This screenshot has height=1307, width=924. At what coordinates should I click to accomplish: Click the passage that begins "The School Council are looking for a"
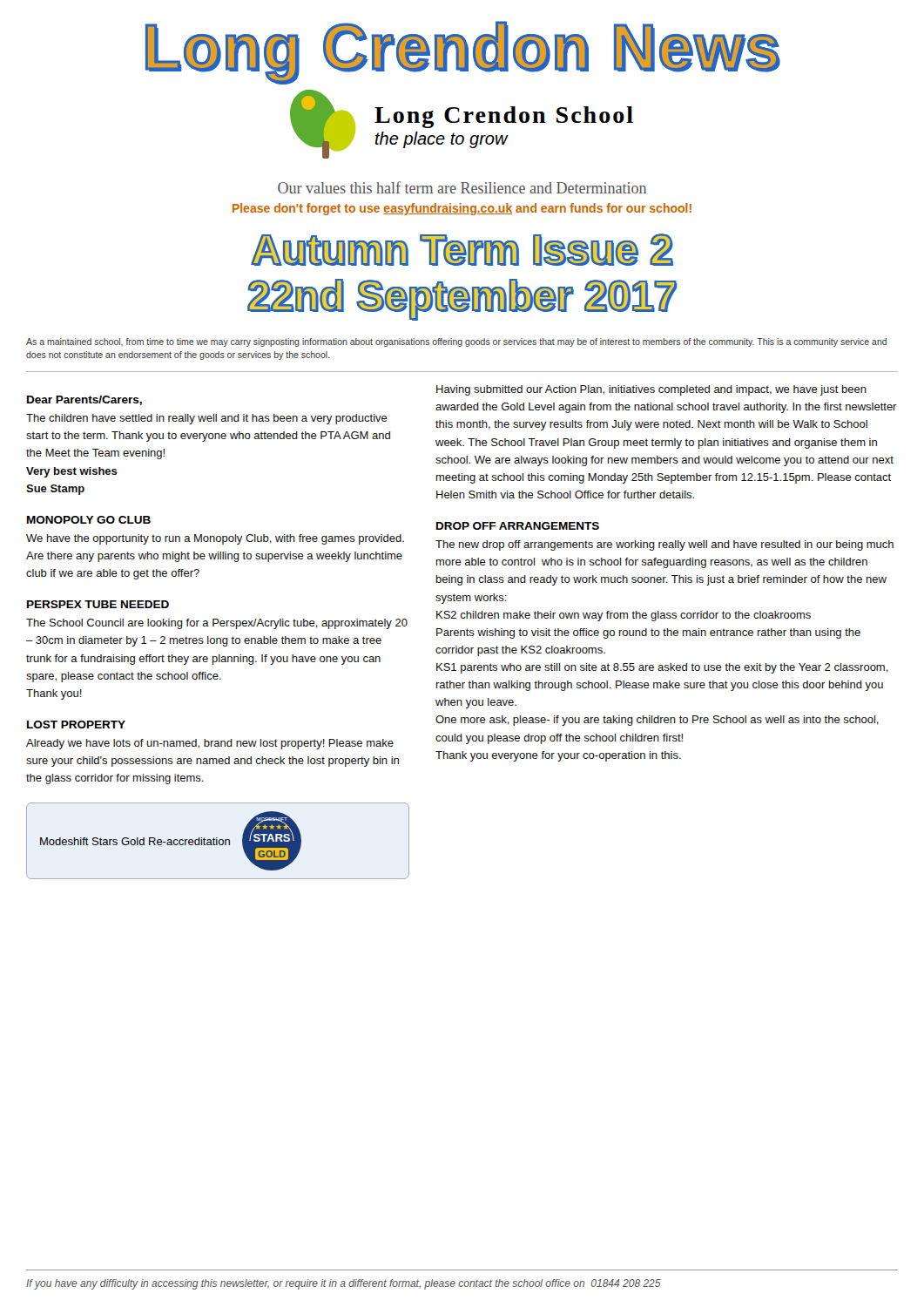[217, 658]
